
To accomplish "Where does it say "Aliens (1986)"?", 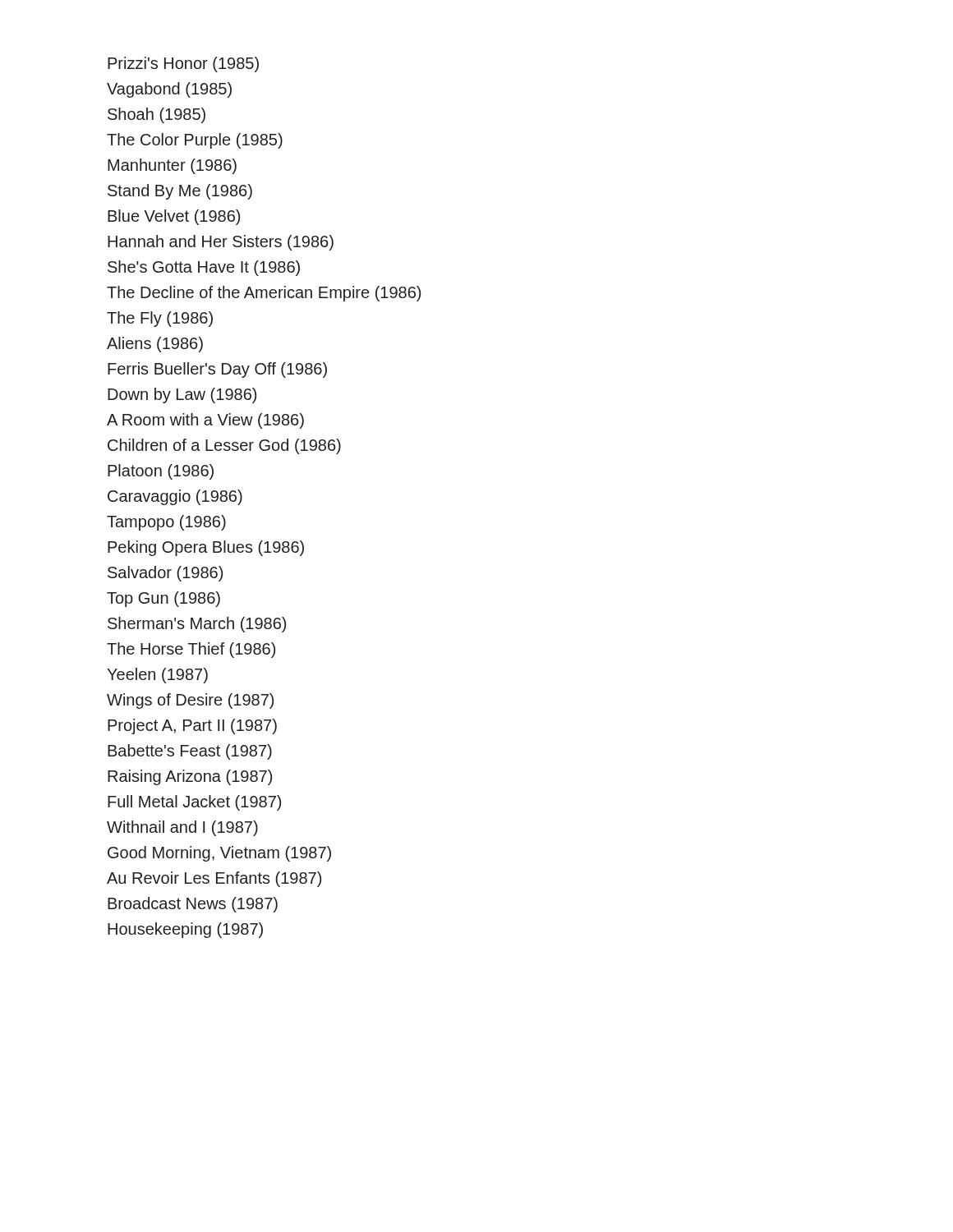I will click(x=155, y=343).
